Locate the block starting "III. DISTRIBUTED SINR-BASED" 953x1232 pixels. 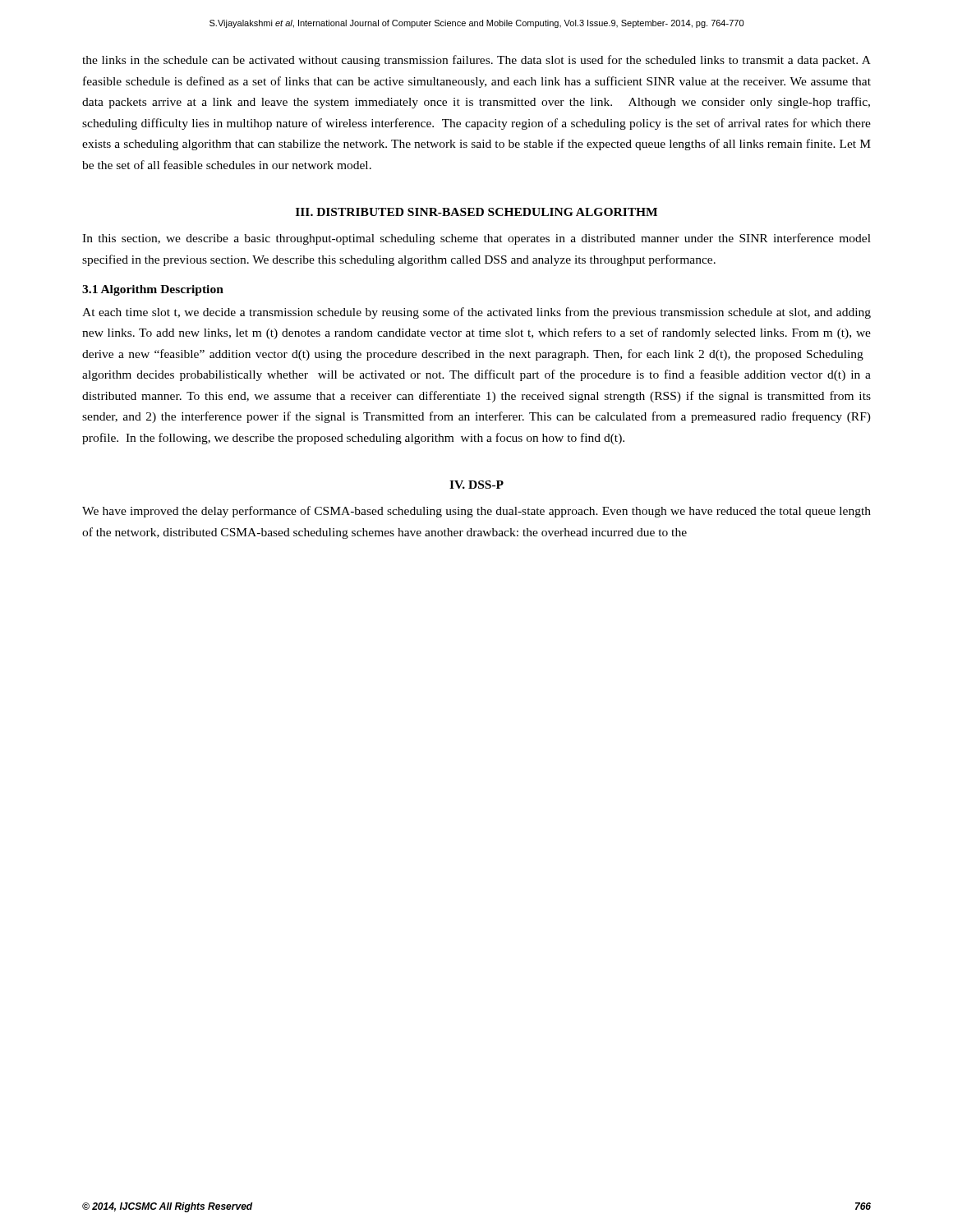pos(476,212)
